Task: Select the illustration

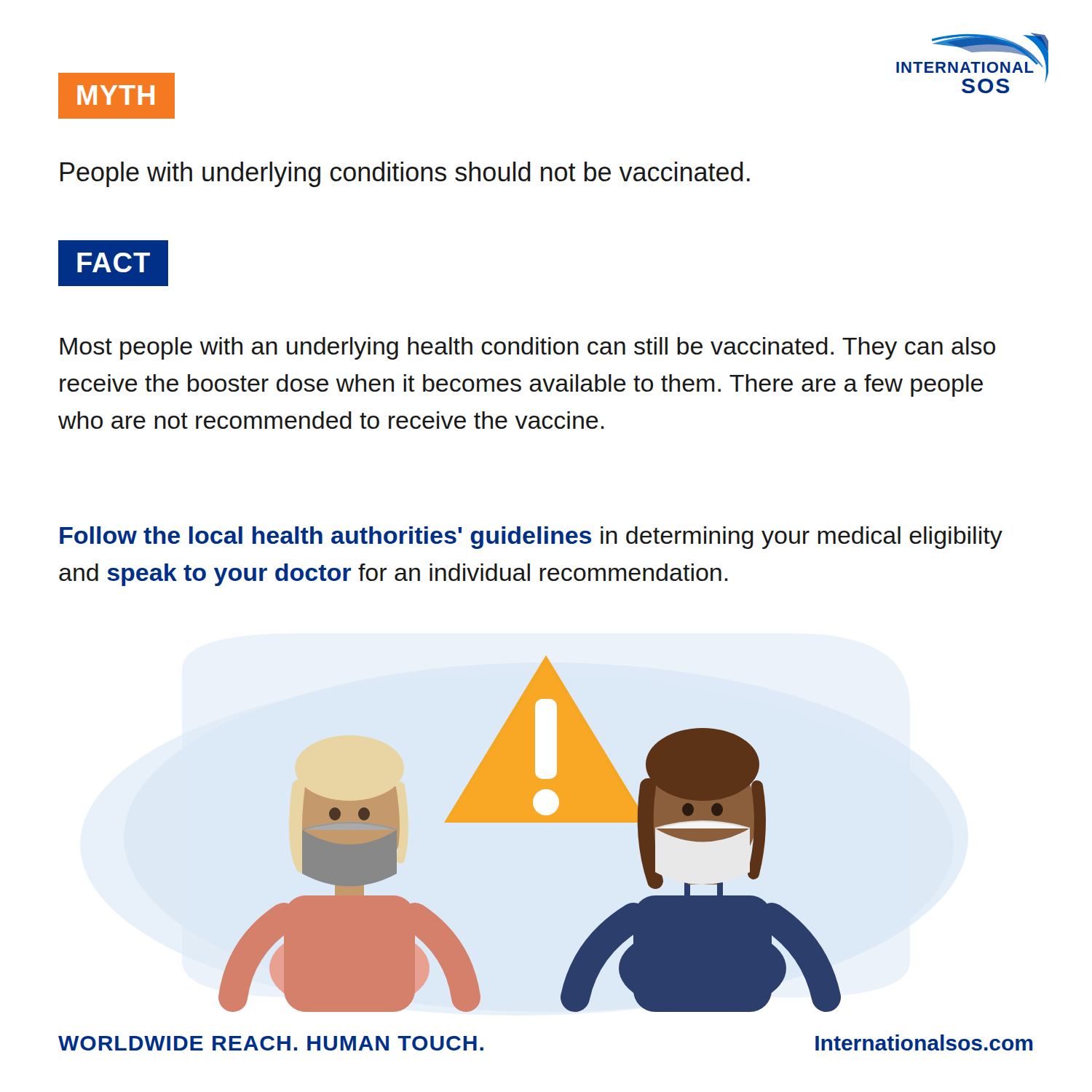Action: 546,815
